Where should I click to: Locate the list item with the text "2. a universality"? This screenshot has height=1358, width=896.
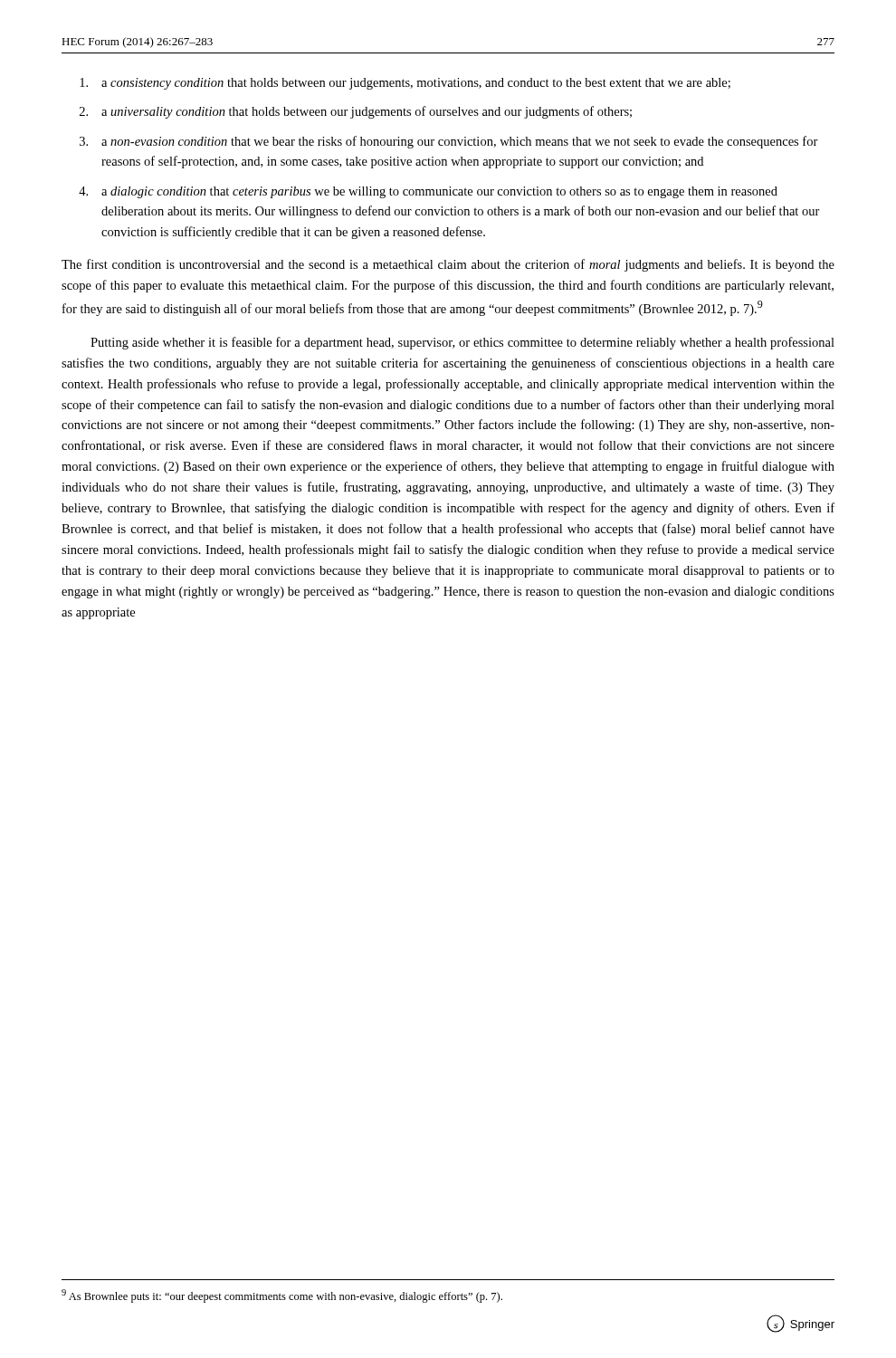click(x=448, y=112)
